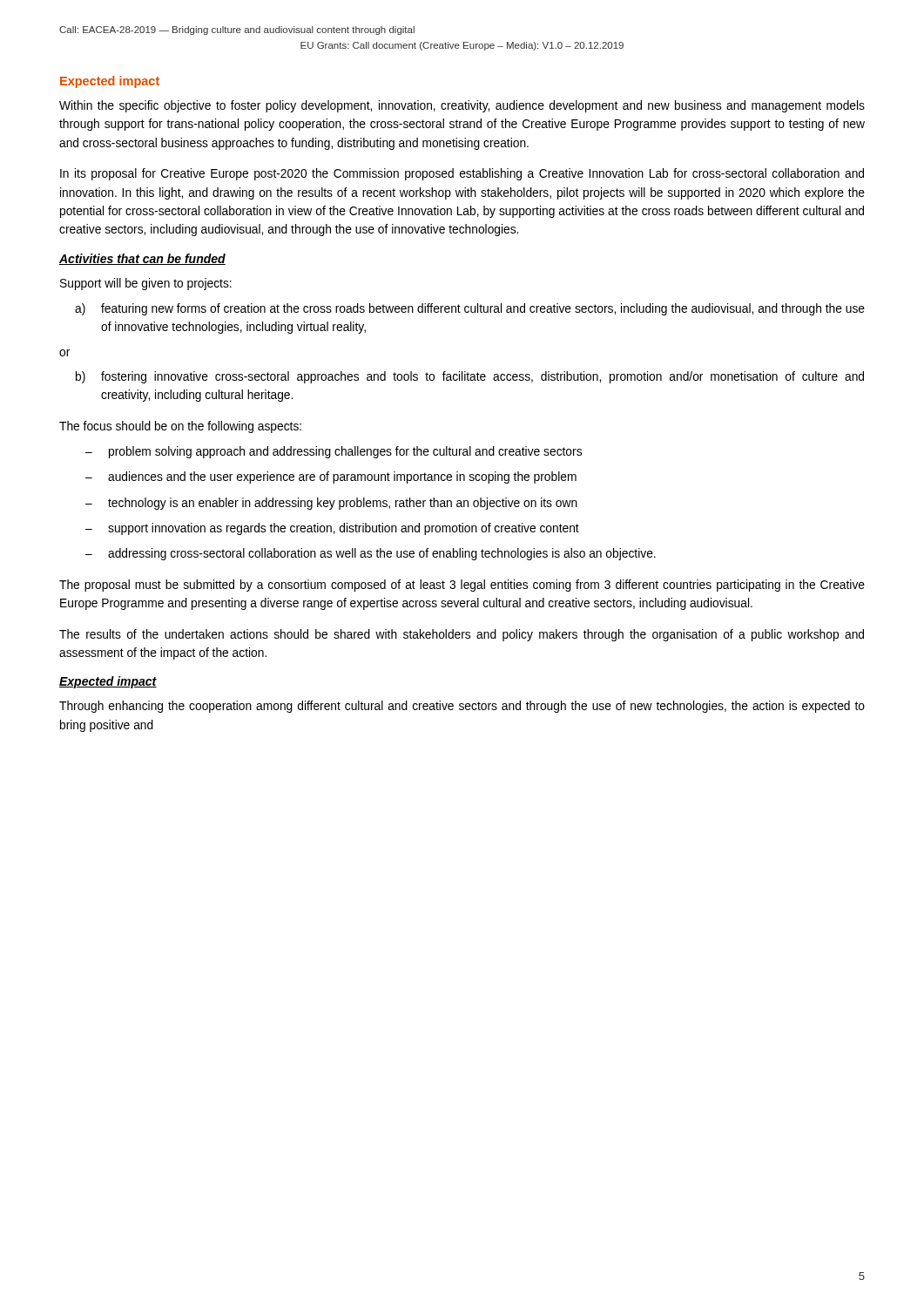This screenshot has height=1307, width=924.
Task: Find the text block containing "Within the specific"
Action: tap(462, 124)
